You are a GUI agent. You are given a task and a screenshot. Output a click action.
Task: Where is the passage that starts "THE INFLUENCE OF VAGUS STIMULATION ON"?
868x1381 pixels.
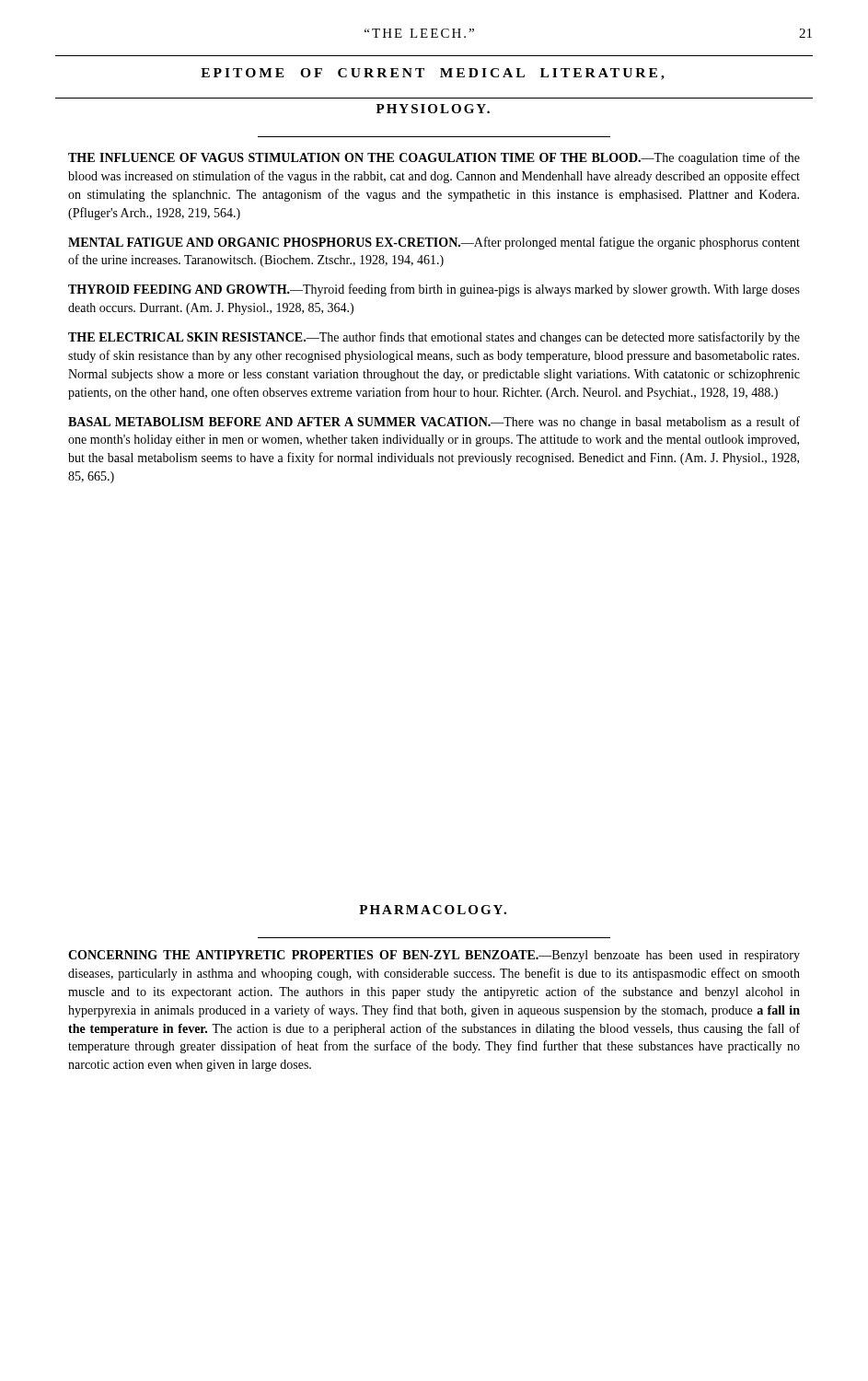434,185
